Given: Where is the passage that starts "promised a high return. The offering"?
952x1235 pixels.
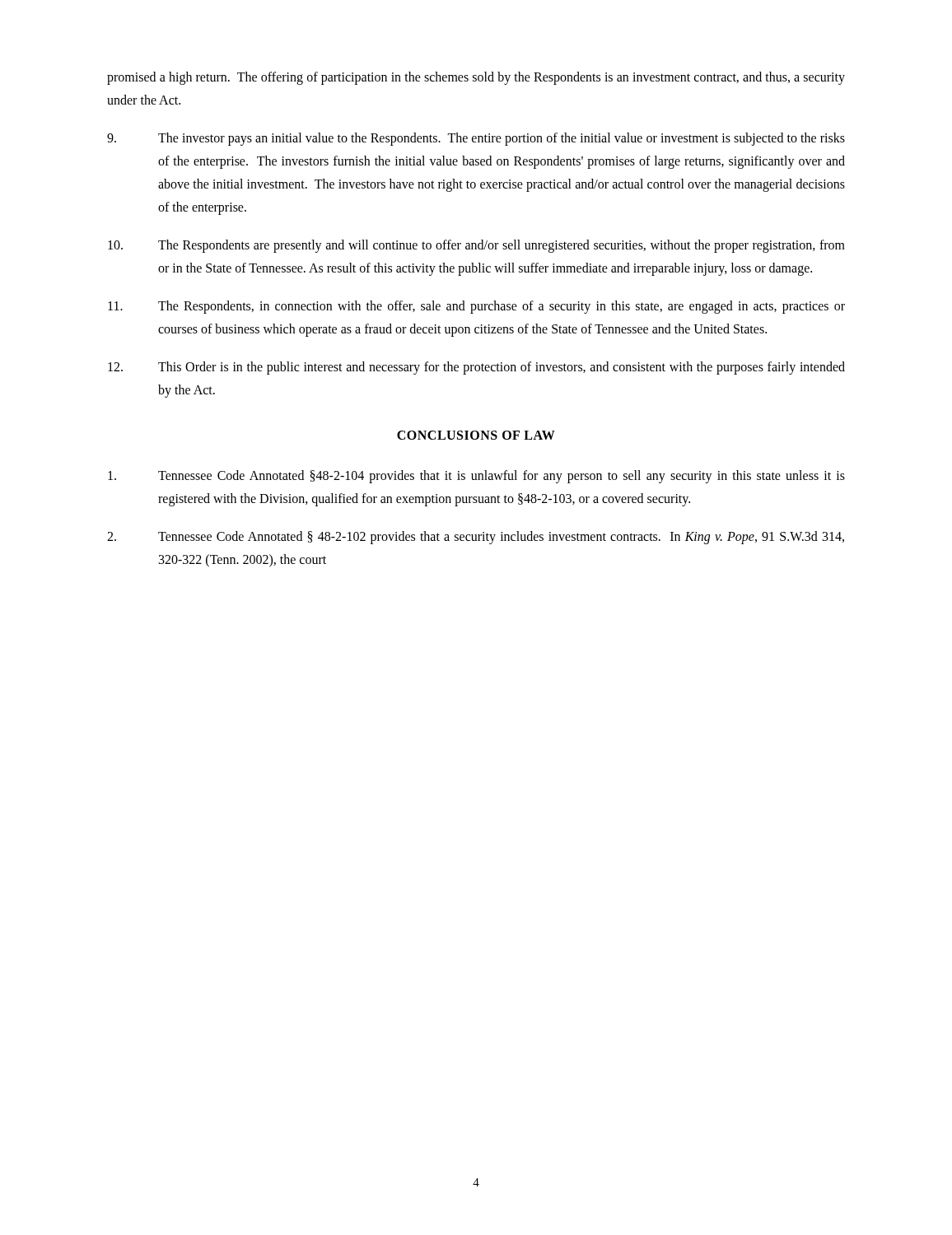Looking at the screenshot, I should click(476, 89).
